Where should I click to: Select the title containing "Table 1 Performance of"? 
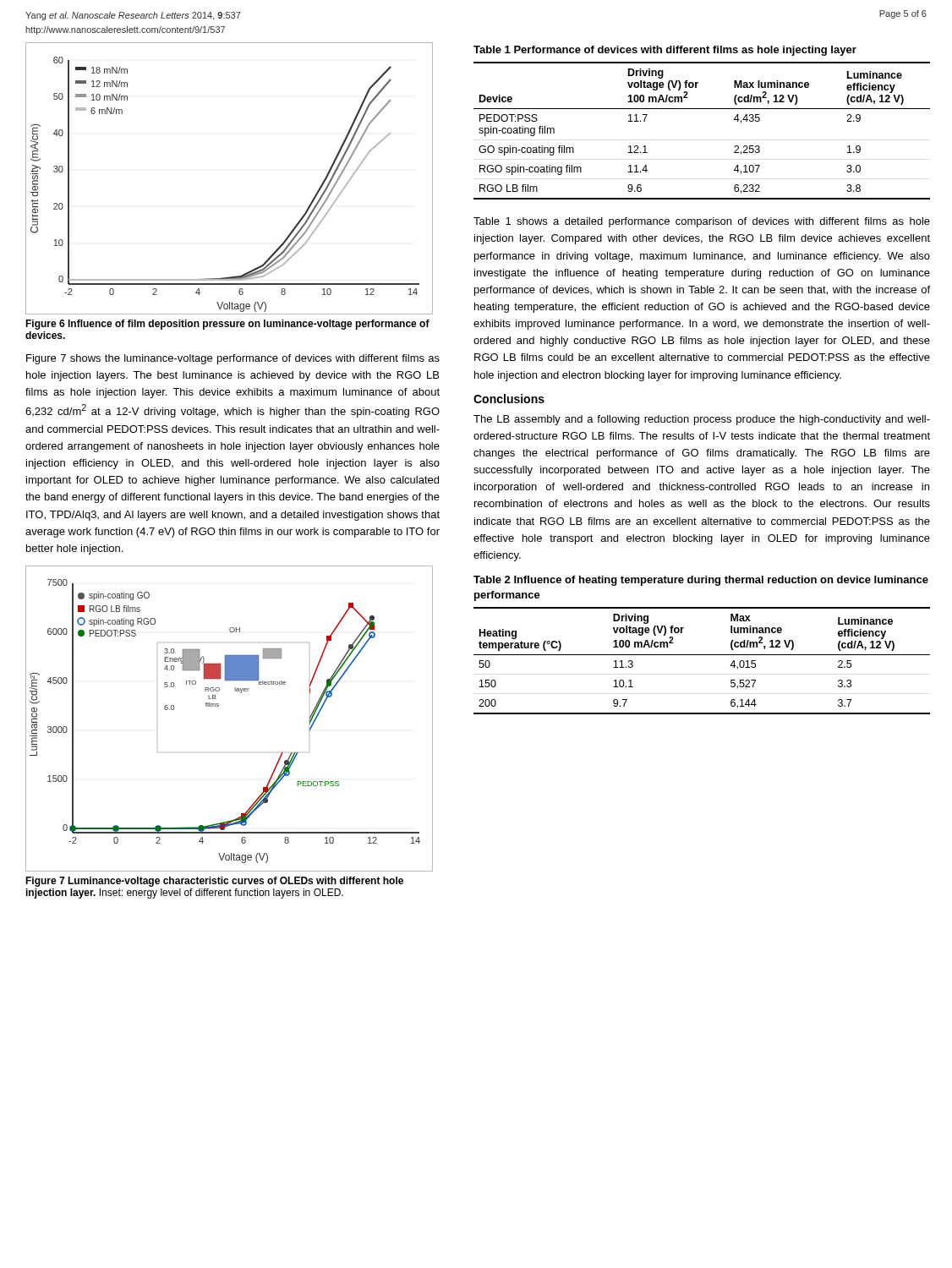tap(665, 49)
